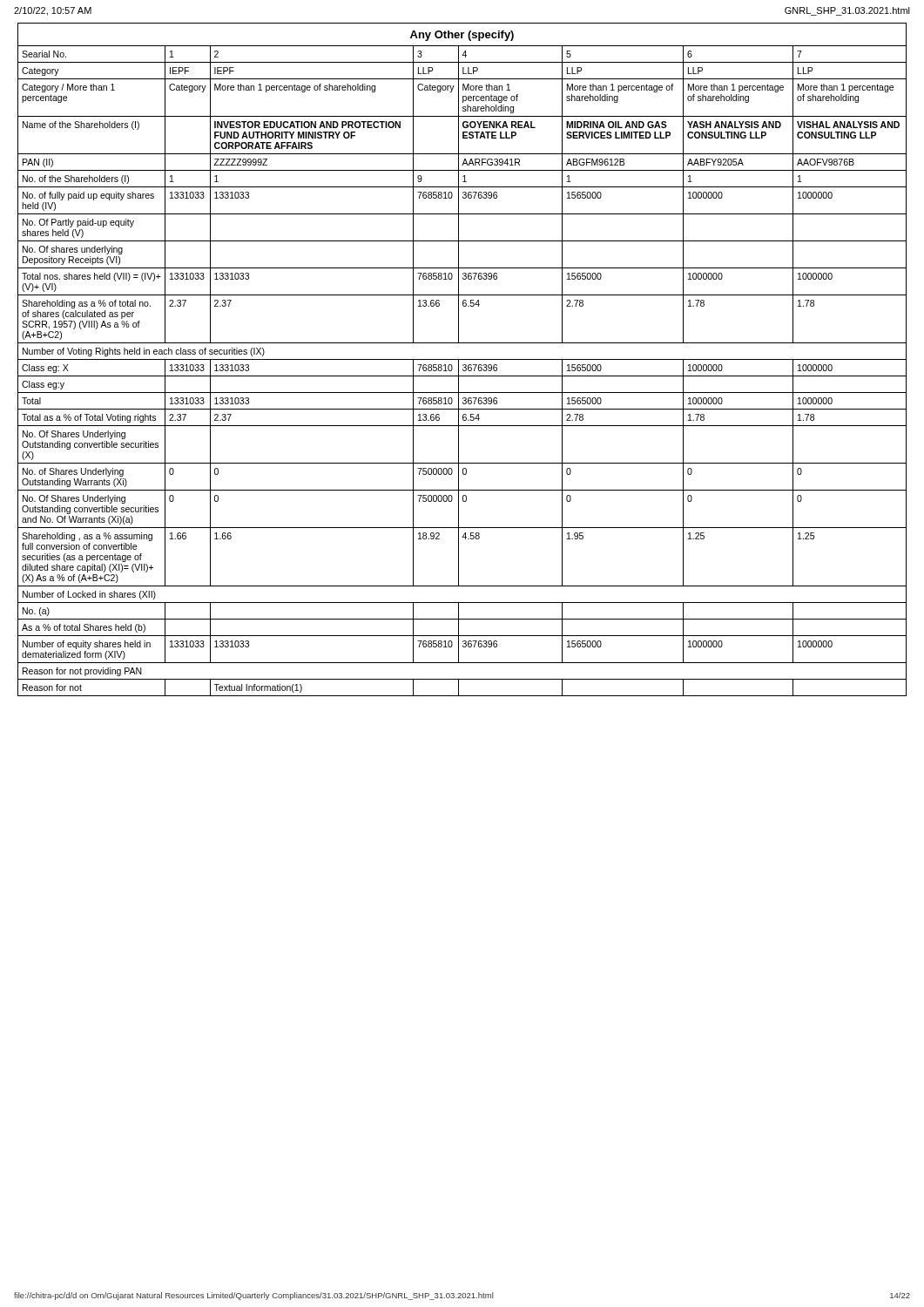Image resolution: width=924 pixels, height=1307 pixels.
Task: Find a table
Action: (x=462, y=371)
